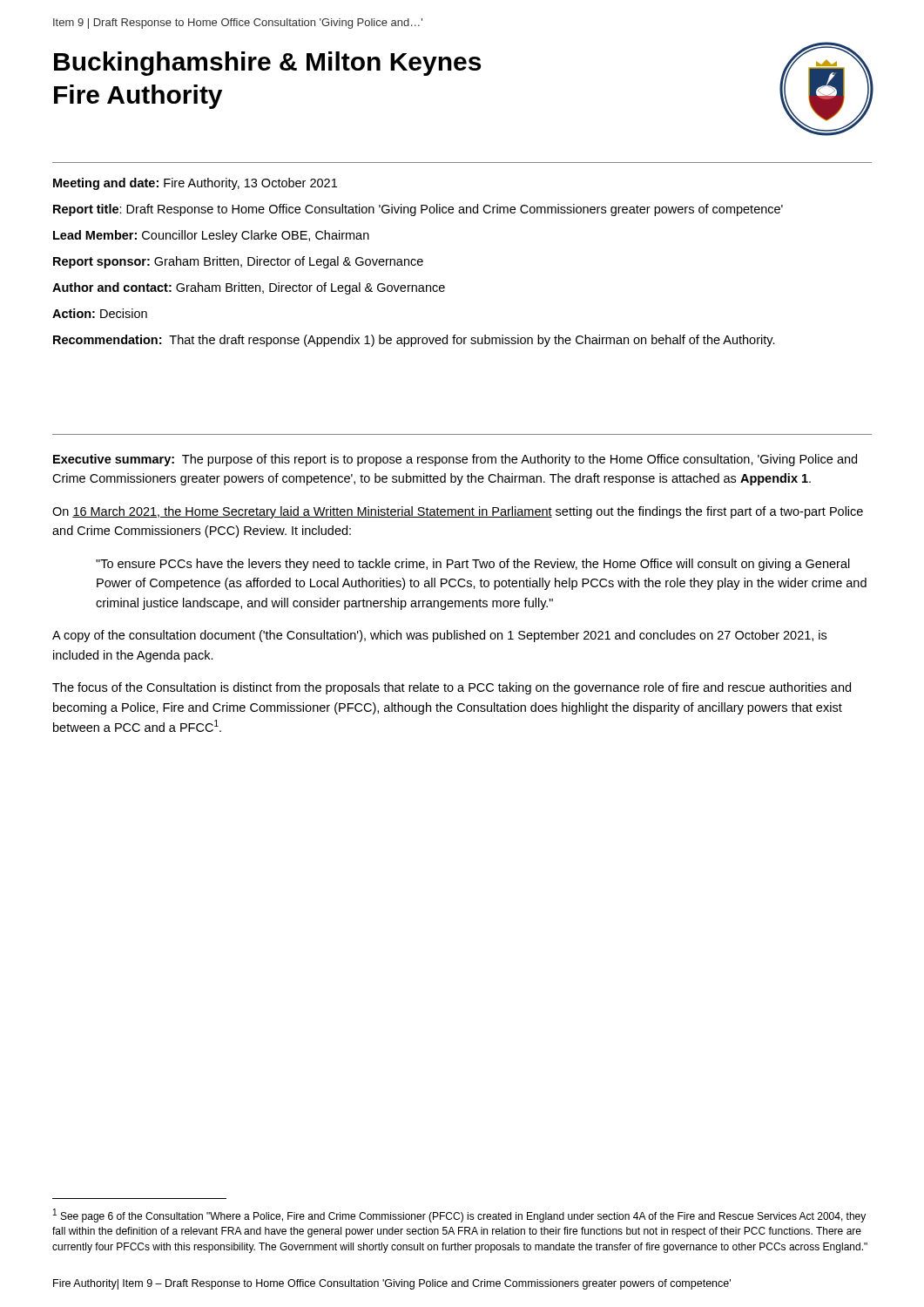Where does it say "Action: Decision"?

tap(100, 314)
